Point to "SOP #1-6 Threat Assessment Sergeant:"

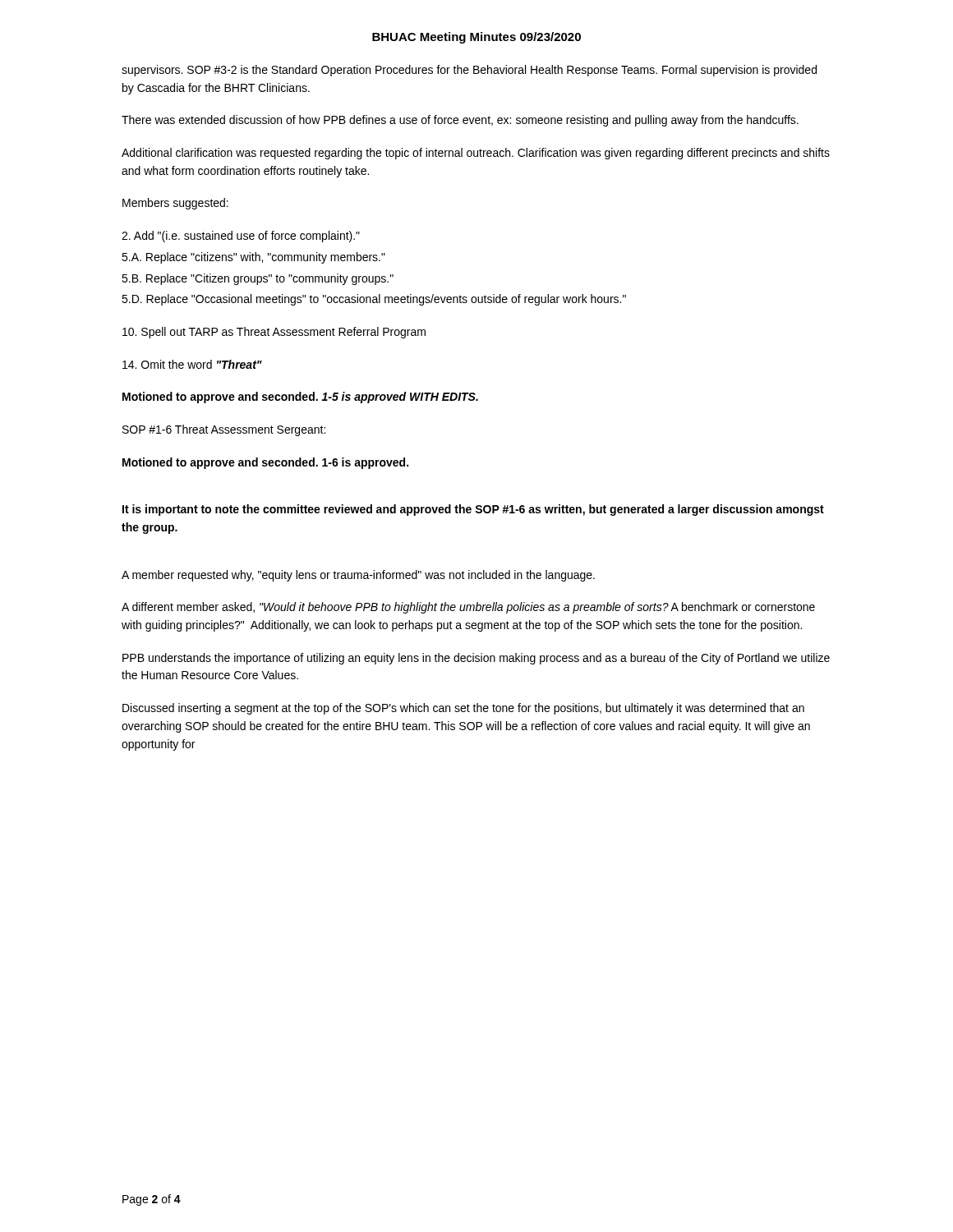[224, 430]
